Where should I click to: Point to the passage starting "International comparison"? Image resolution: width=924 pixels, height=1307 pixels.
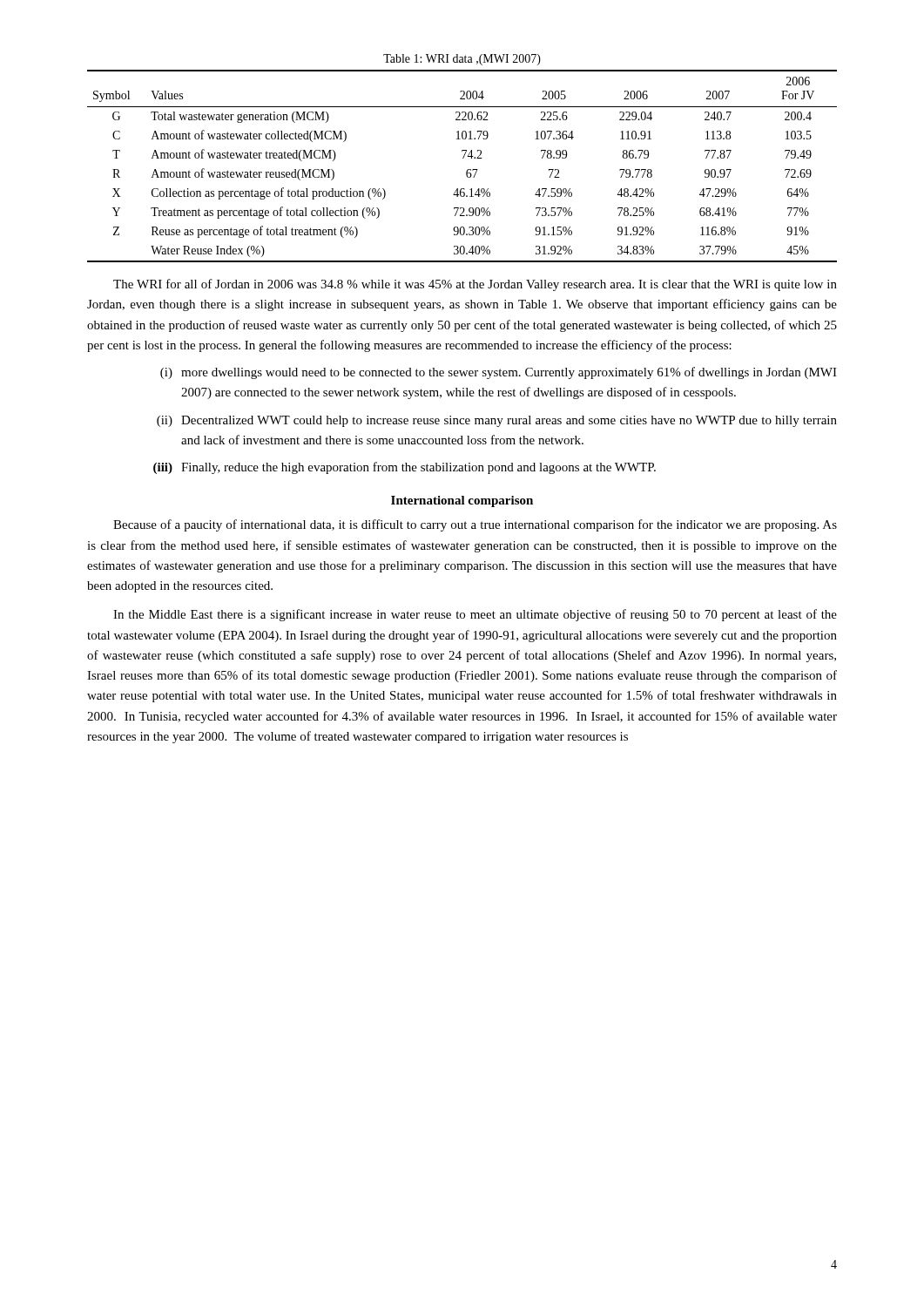pyautogui.click(x=462, y=500)
